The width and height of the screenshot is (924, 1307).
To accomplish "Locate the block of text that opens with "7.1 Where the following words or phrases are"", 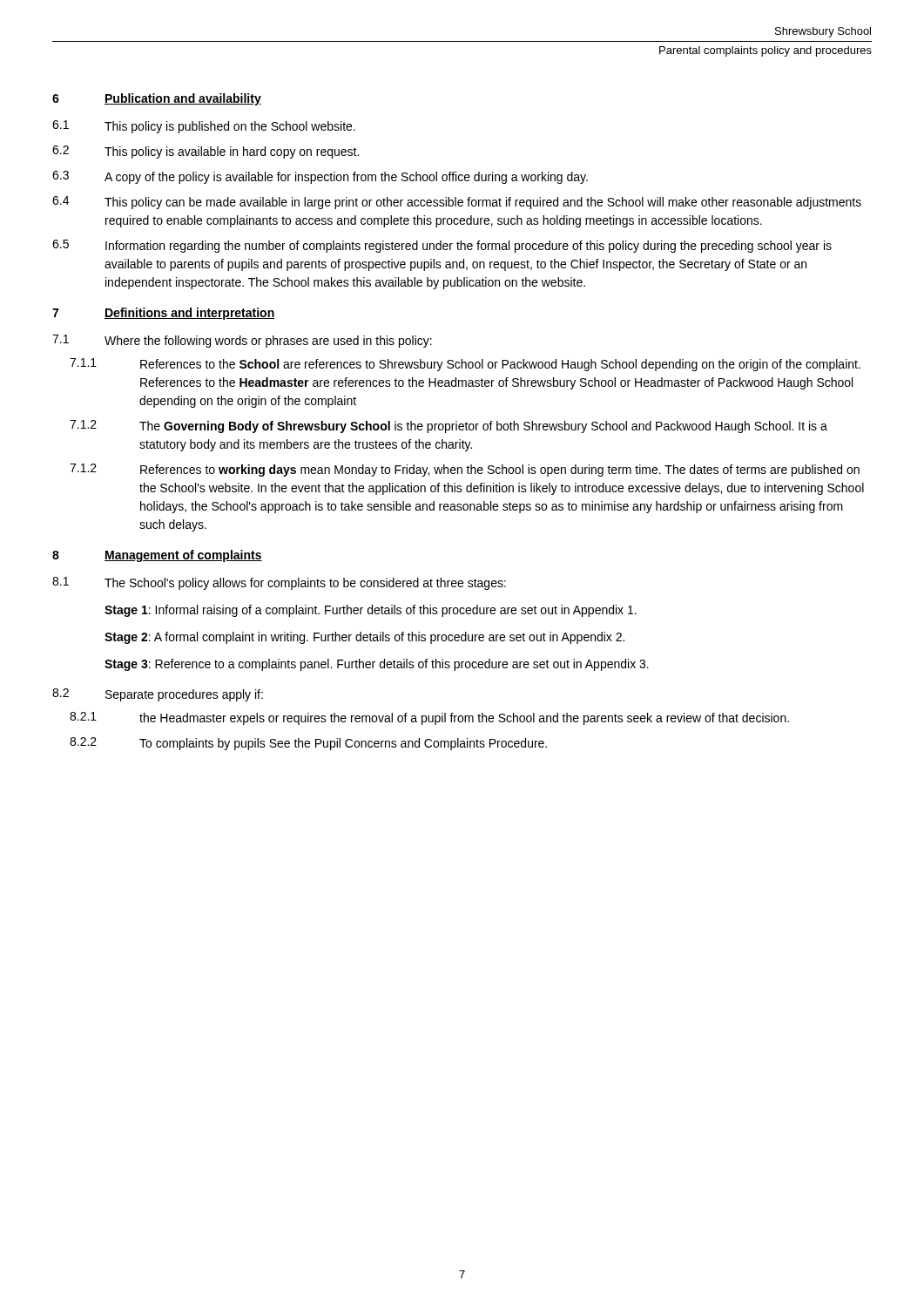I will (x=242, y=341).
